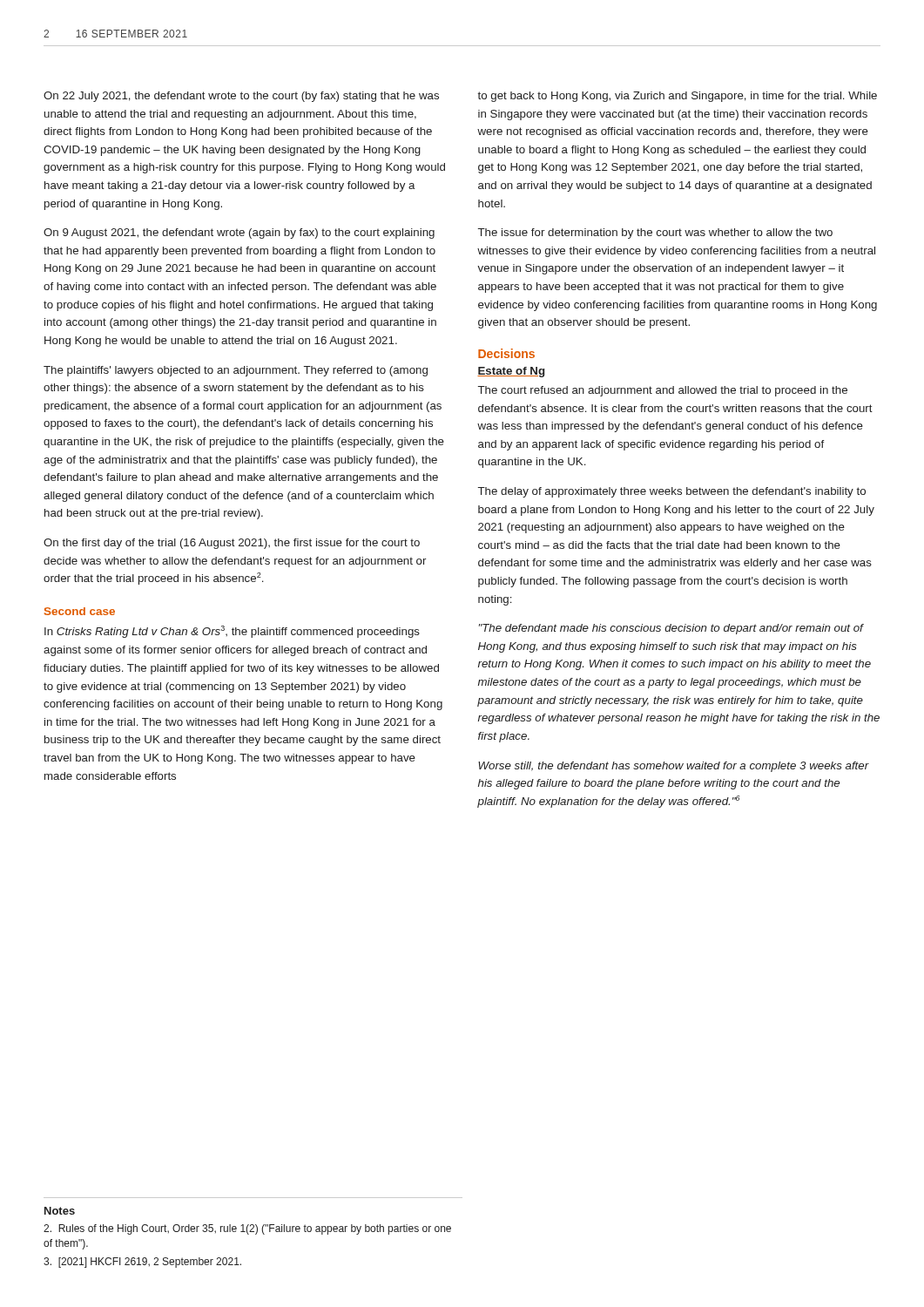924x1307 pixels.
Task: Navigate to the text block starting "2. Rules of the High Court, Order"
Action: [x=248, y=1236]
